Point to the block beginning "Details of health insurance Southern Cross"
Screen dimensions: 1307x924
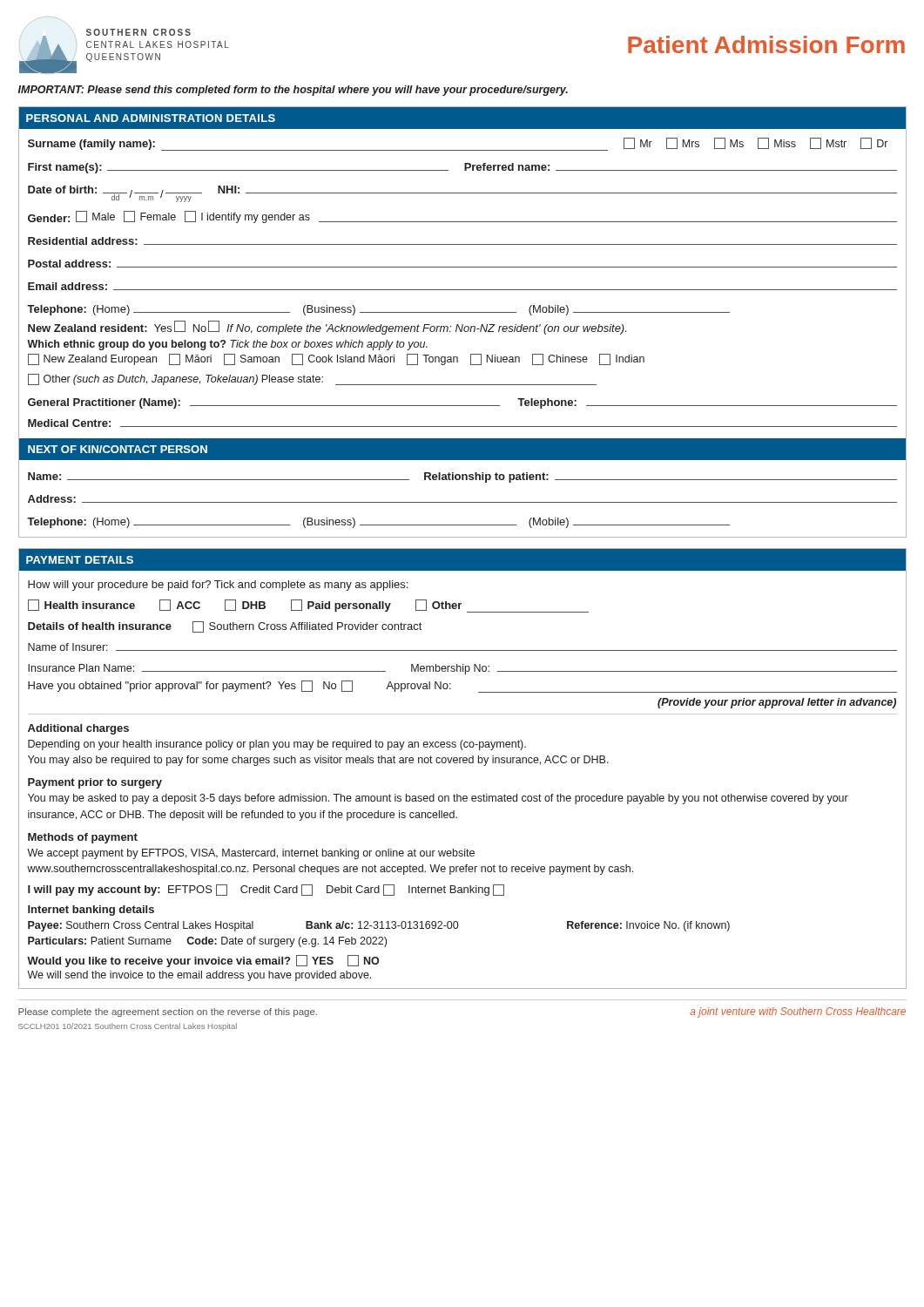(225, 626)
